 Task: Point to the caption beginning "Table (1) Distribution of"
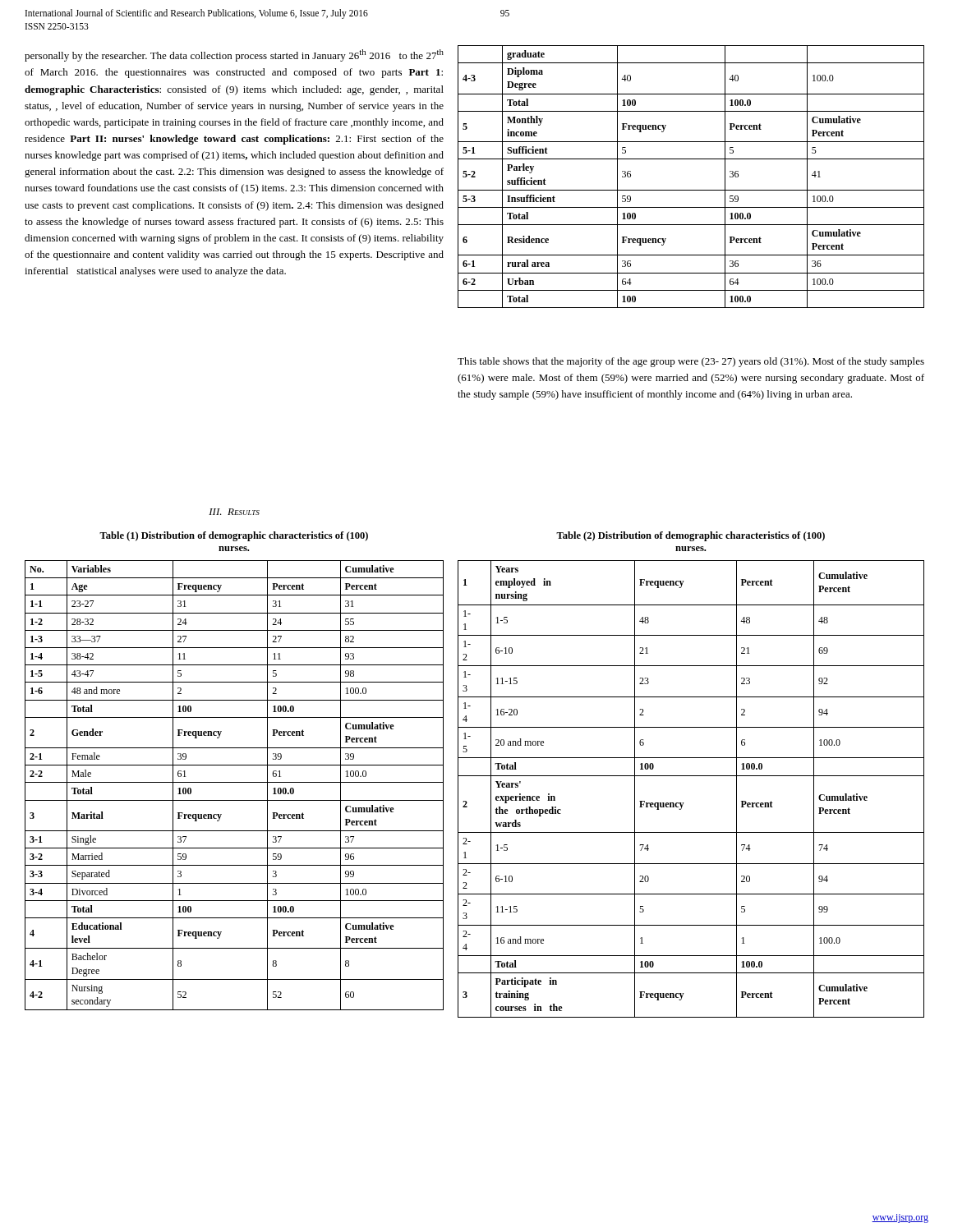point(234,542)
